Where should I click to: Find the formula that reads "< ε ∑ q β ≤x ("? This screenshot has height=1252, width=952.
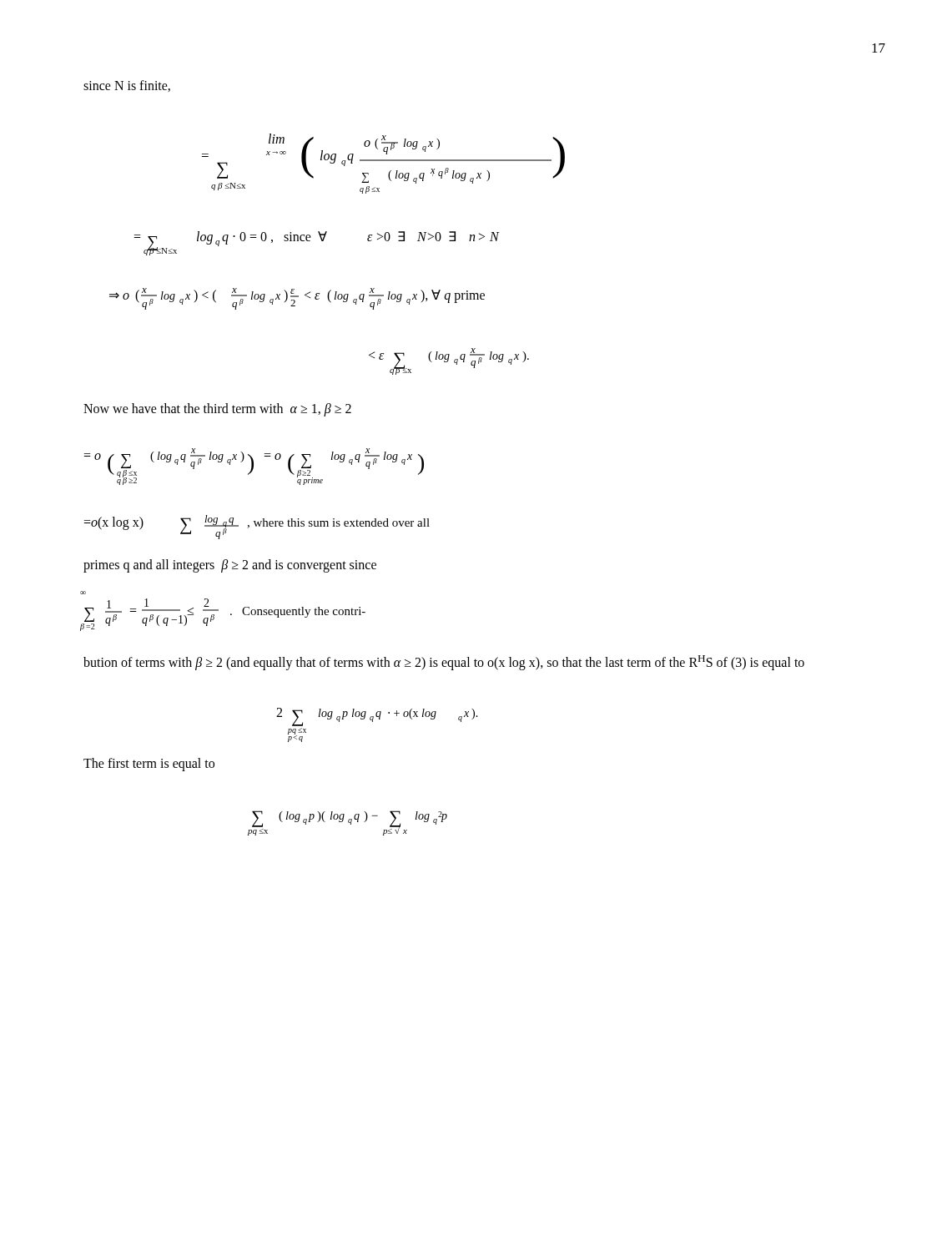click(x=449, y=361)
